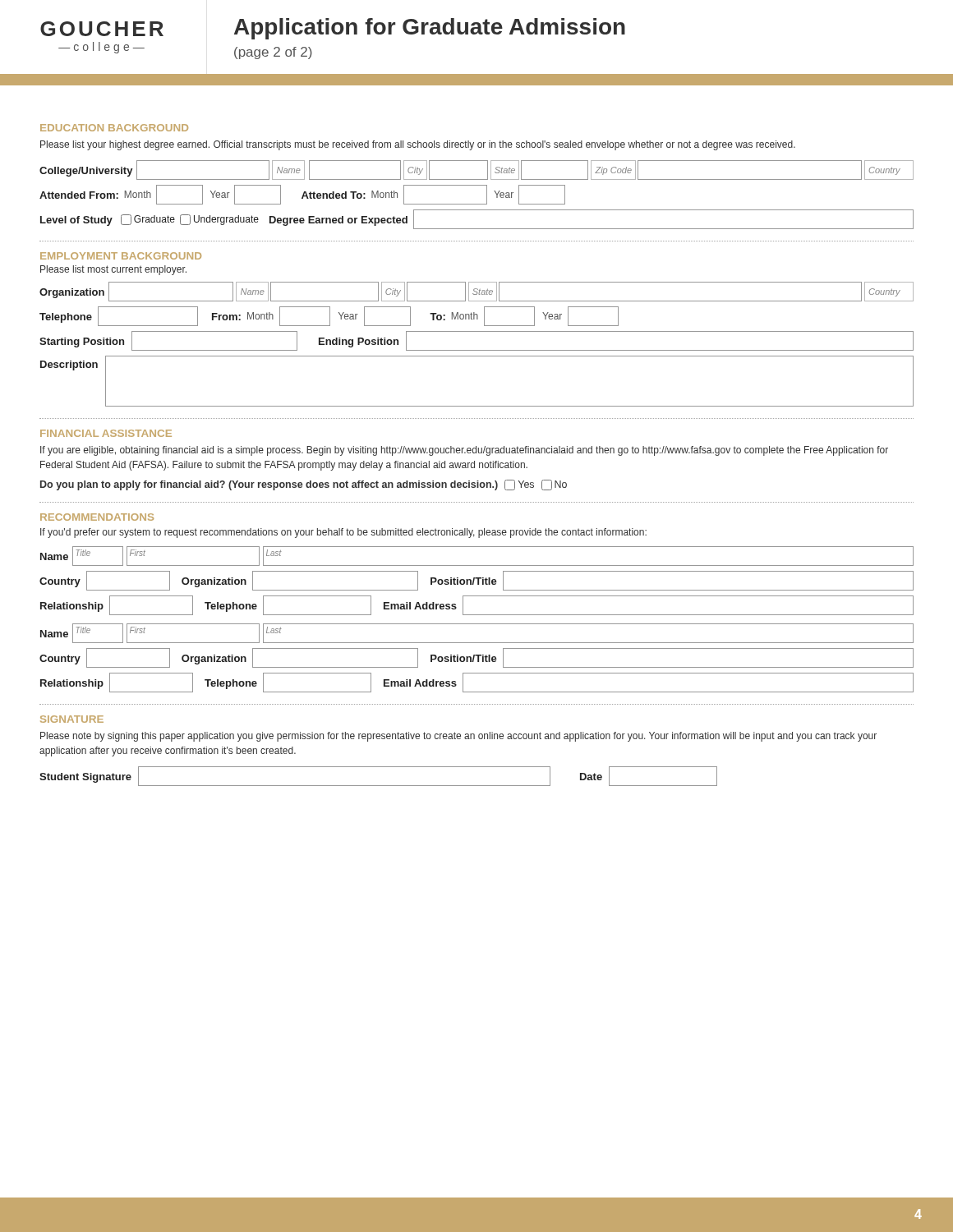The image size is (953, 1232).
Task: Find the table that mentions "Organization Name City"
Action: coord(476,292)
